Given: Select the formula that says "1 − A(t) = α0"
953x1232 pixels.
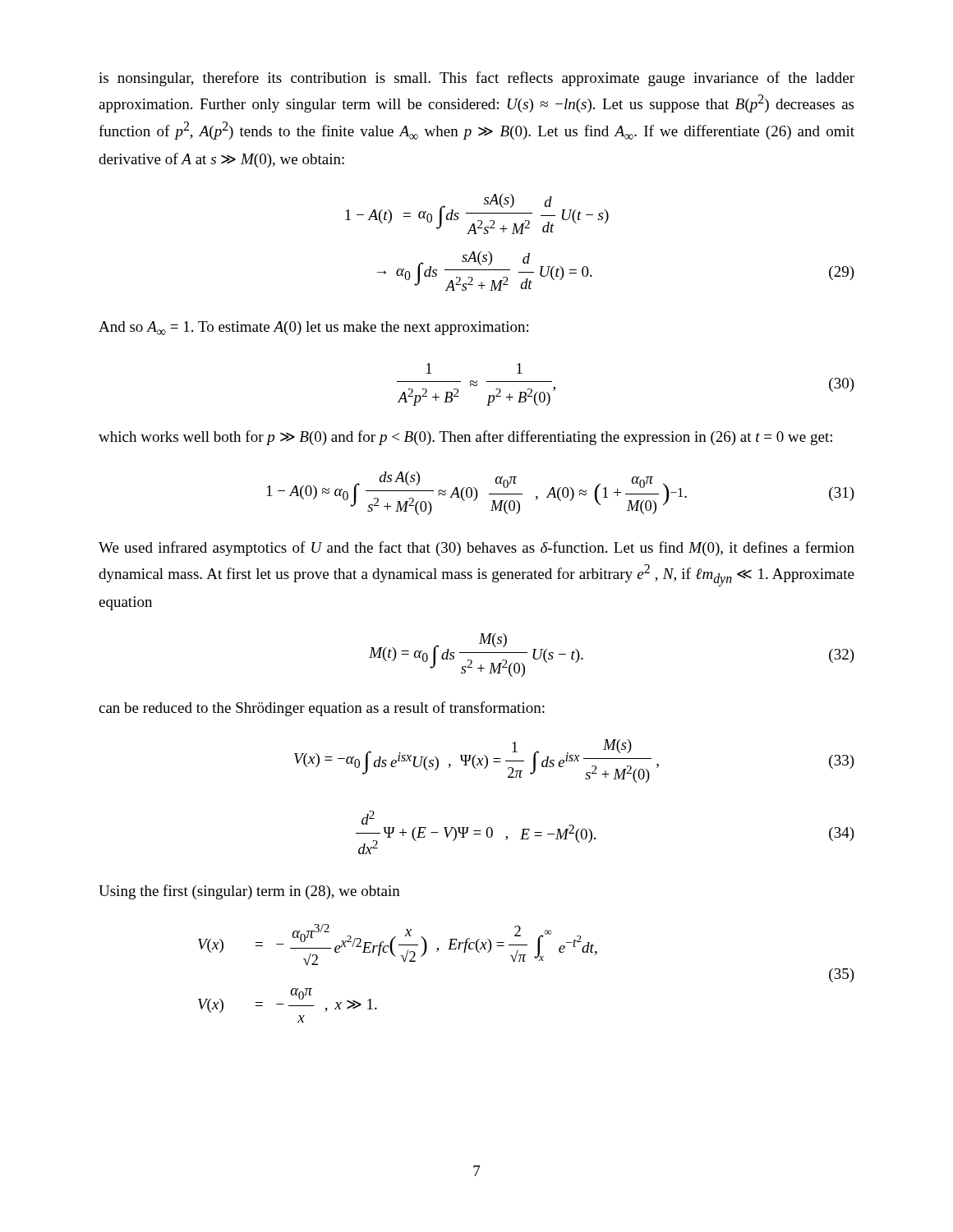Looking at the screenshot, I should (476, 244).
